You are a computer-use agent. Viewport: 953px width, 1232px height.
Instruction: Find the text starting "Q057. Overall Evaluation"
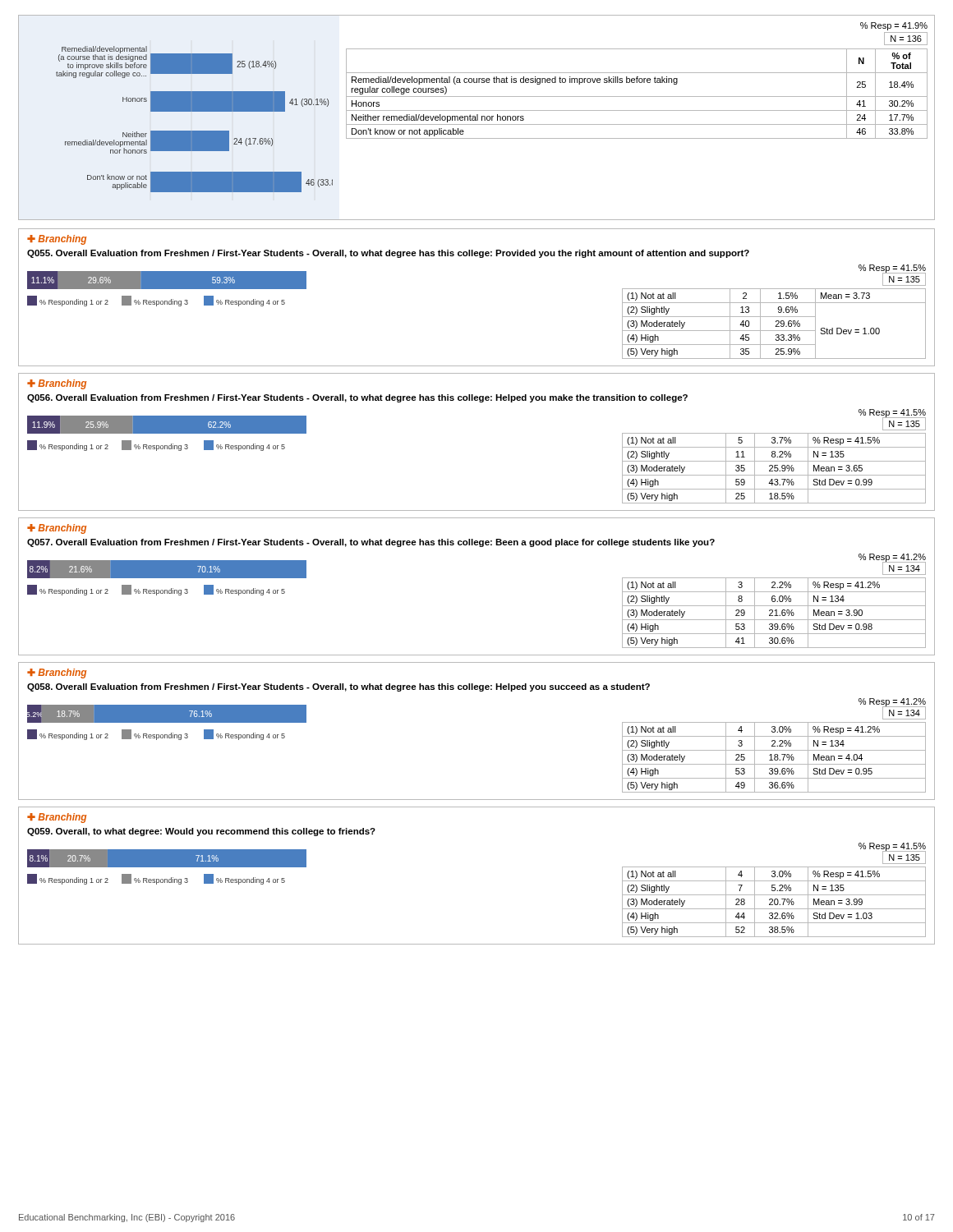pyautogui.click(x=371, y=542)
